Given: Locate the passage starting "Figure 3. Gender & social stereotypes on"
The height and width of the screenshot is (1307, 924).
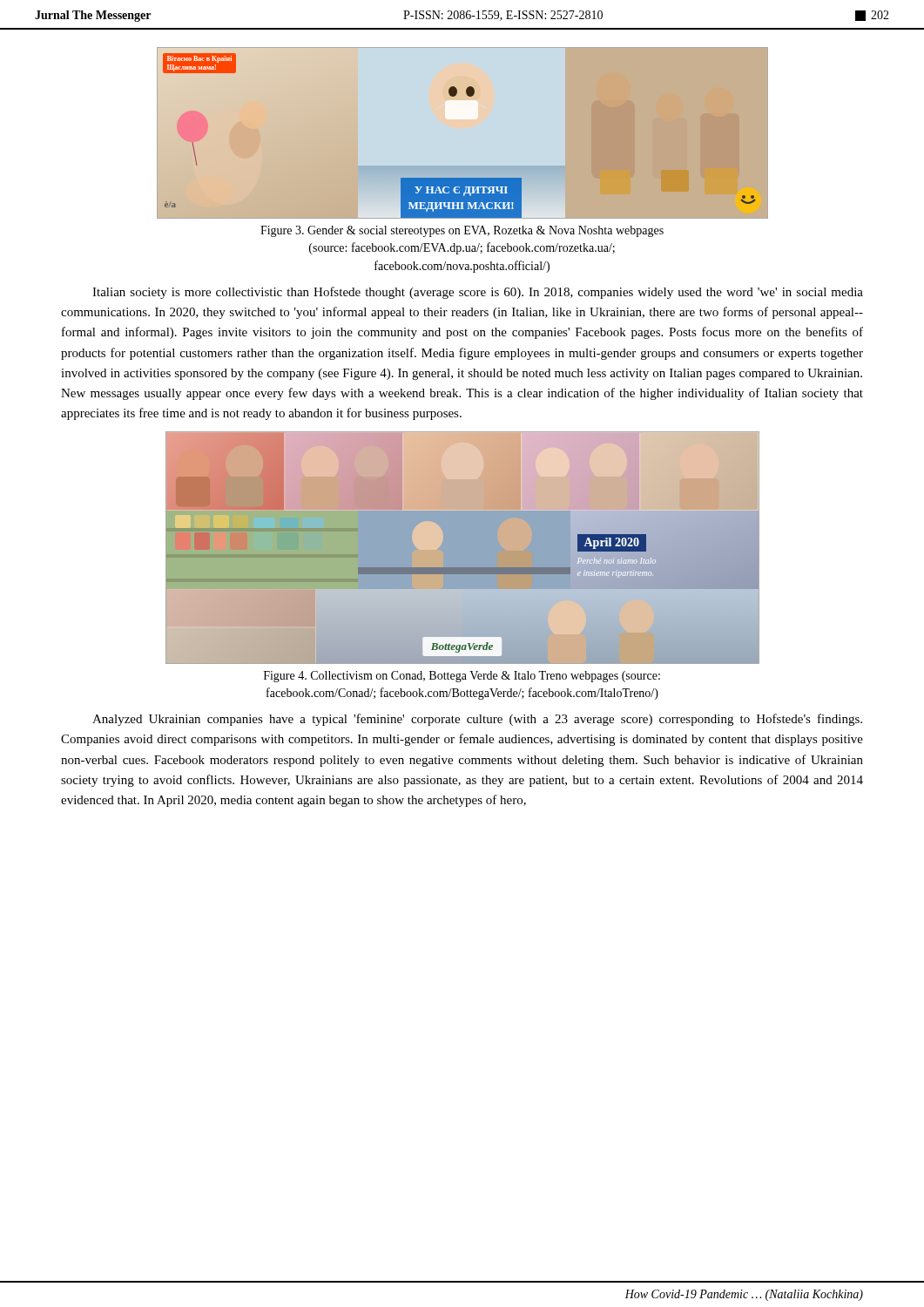Looking at the screenshot, I should (462, 249).
